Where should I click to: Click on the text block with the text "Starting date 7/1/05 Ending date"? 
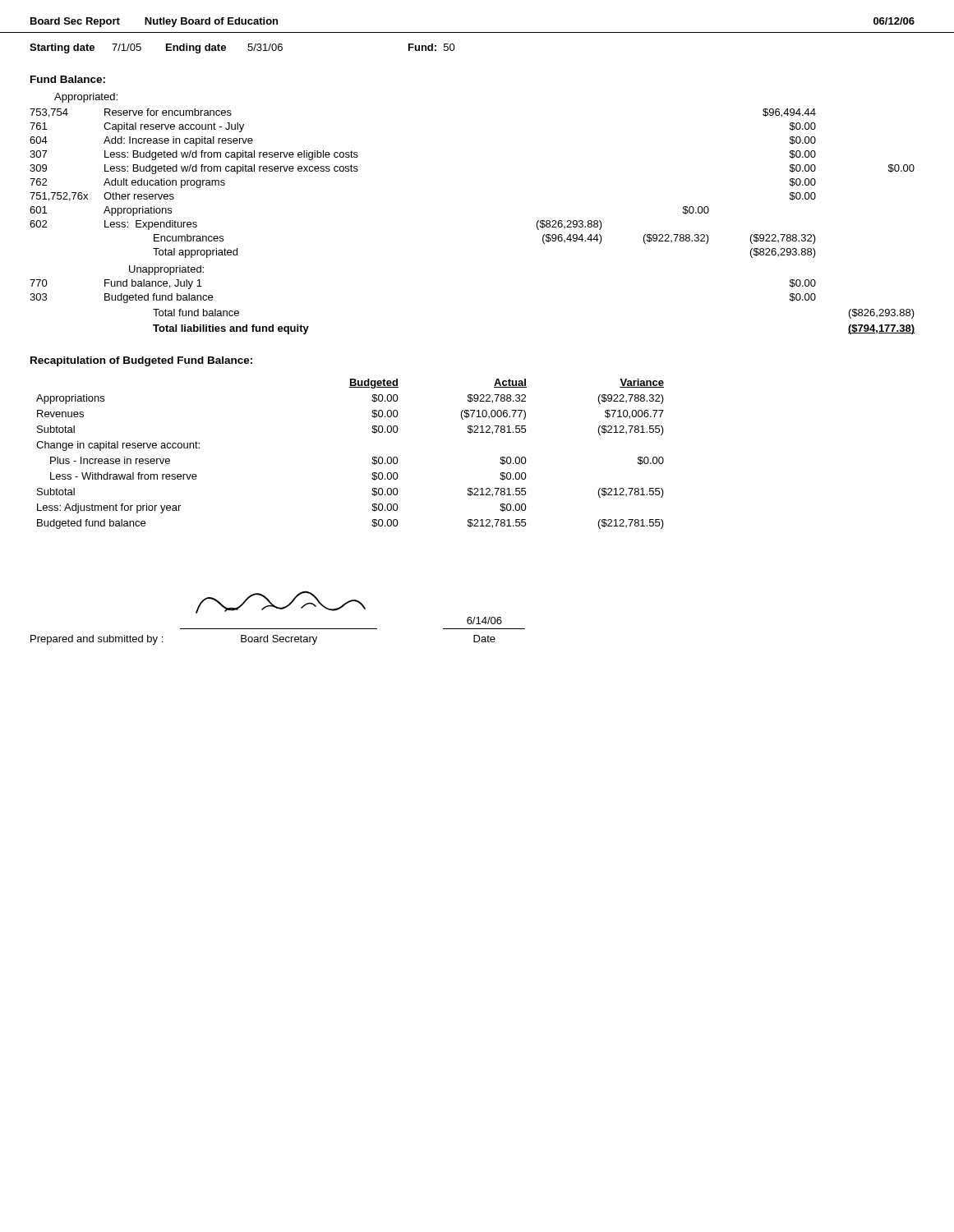click(242, 47)
